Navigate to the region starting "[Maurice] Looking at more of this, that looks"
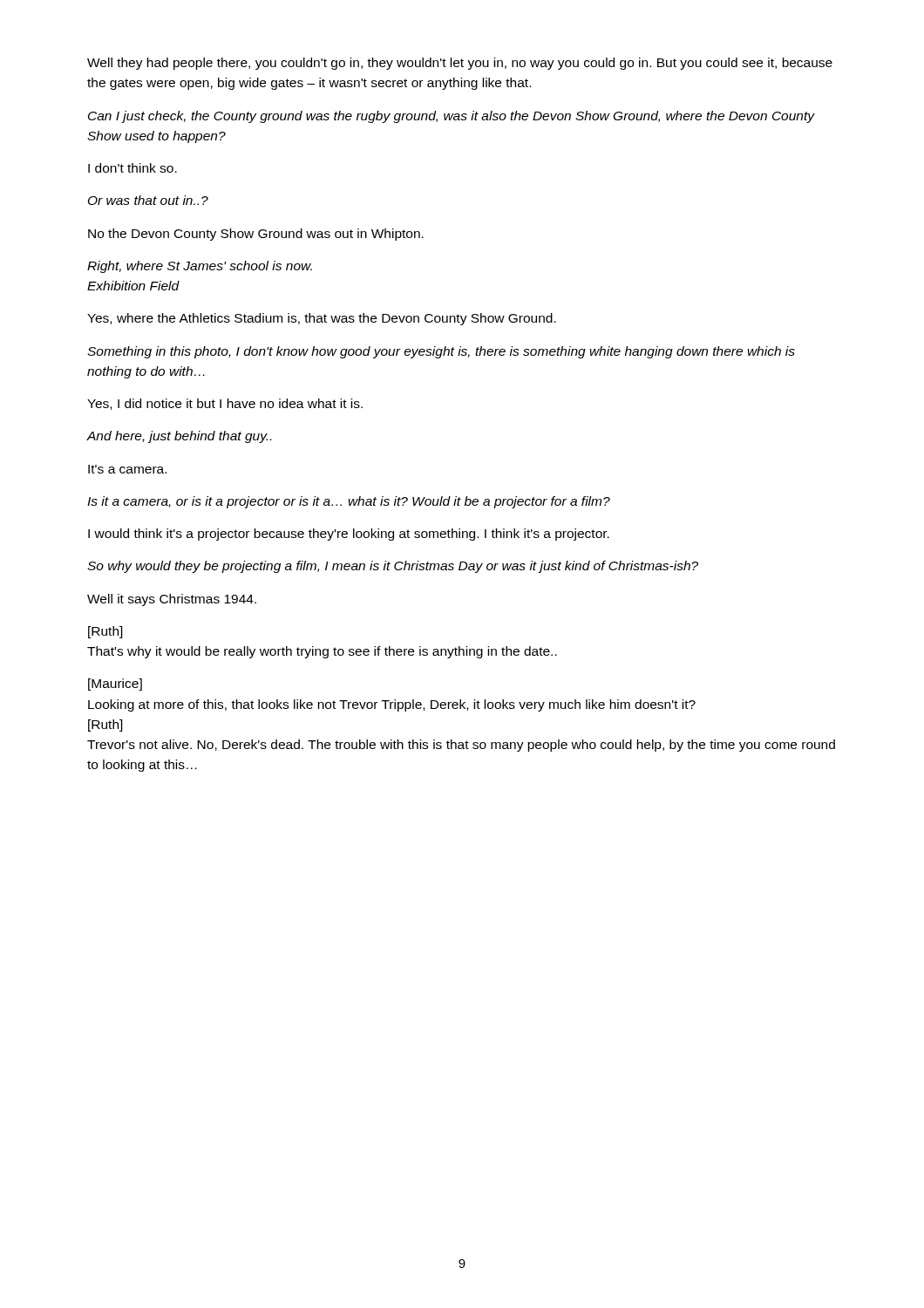This screenshot has width=924, height=1308. (x=115, y=685)
